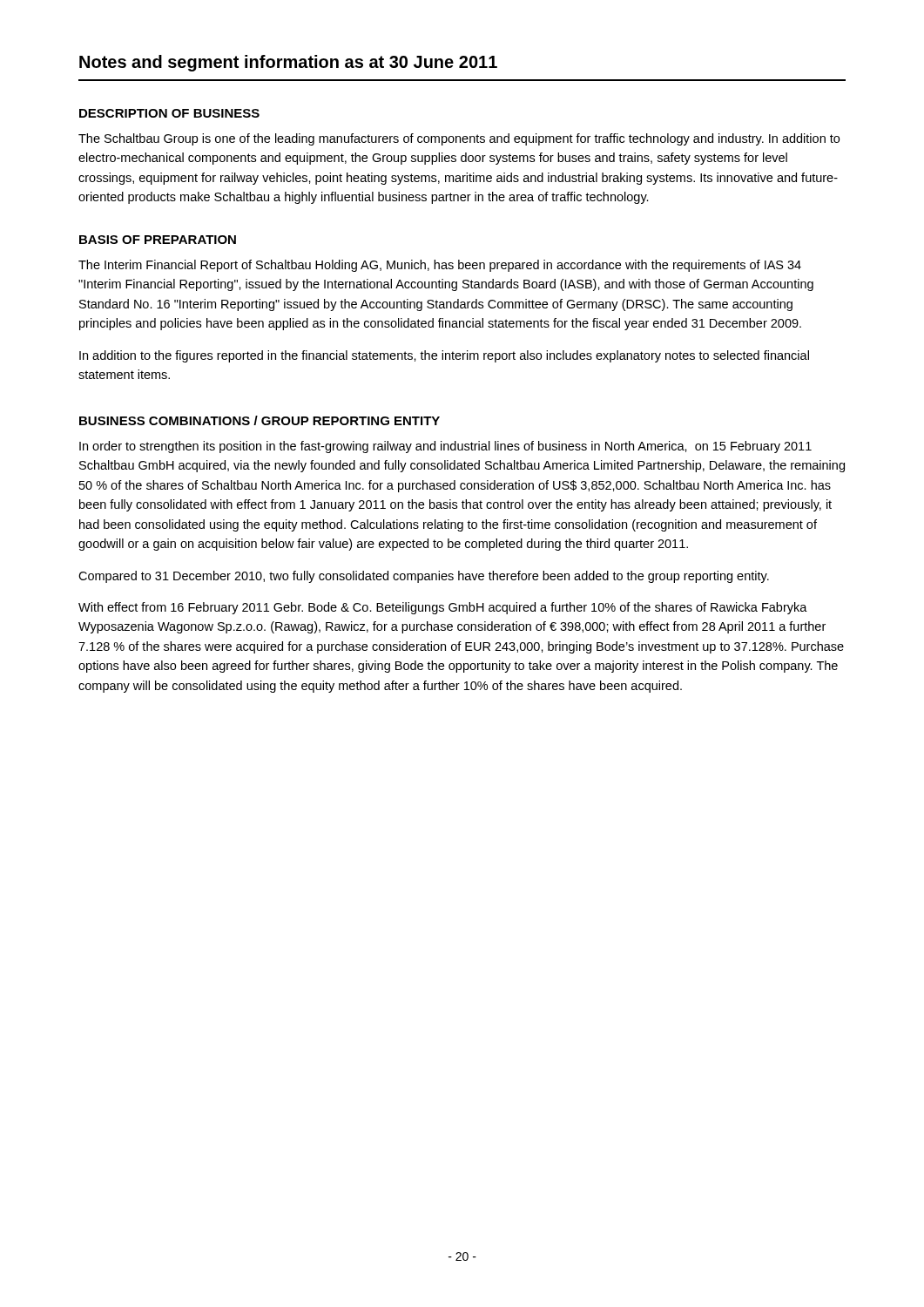Select the region starting "Notes and segment information as at"

coord(288,62)
